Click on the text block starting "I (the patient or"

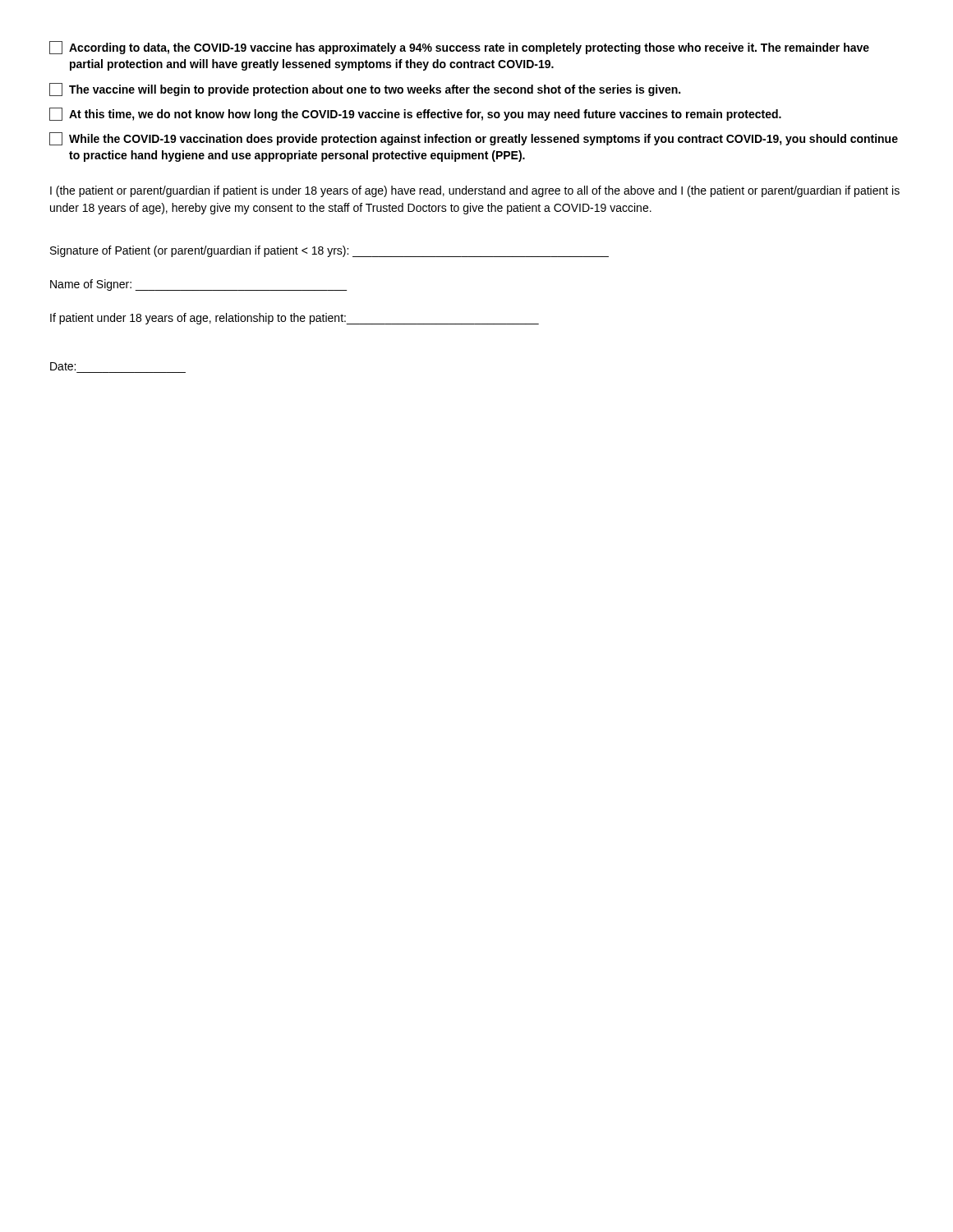click(474, 199)
